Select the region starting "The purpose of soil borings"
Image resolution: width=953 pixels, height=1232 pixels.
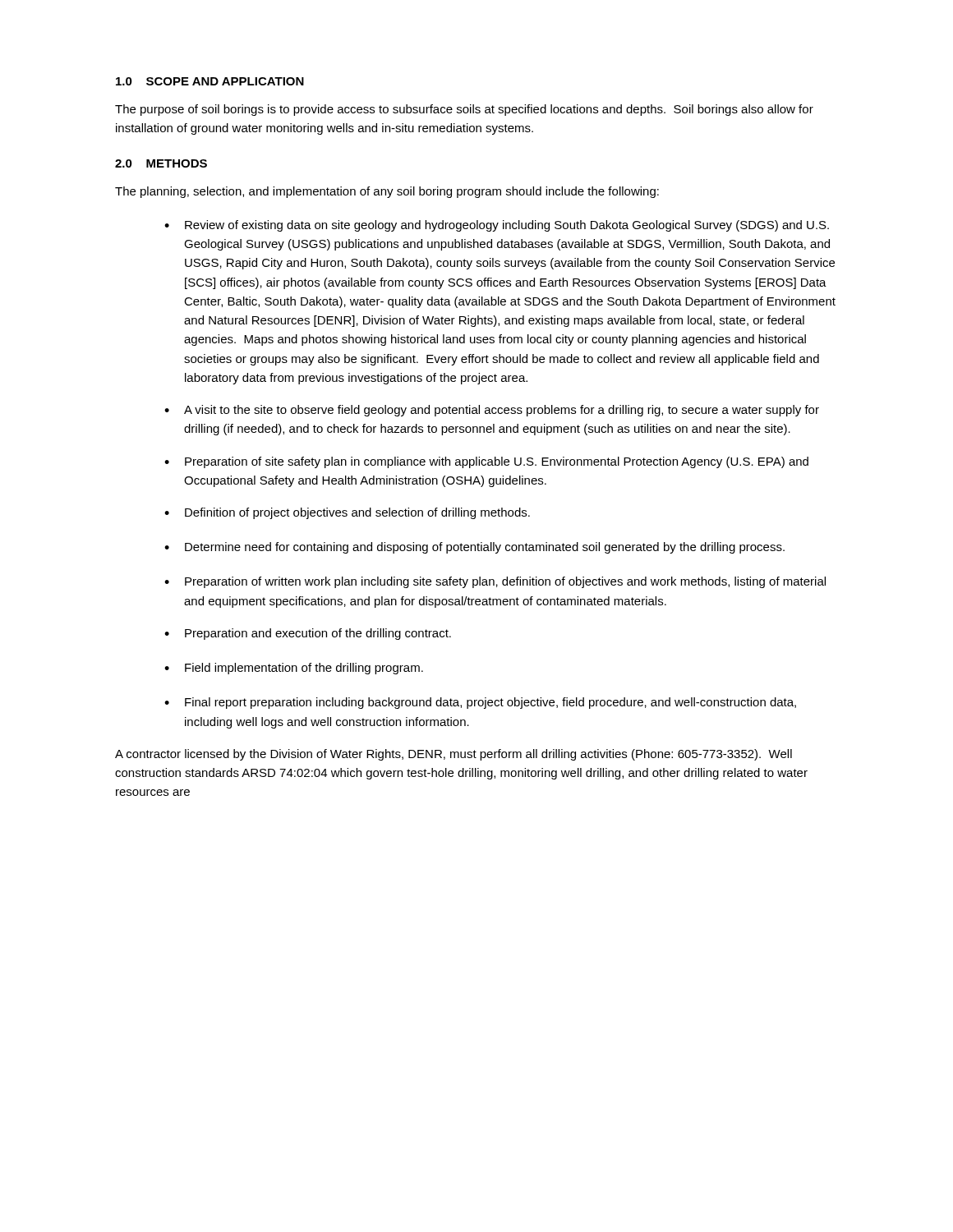(x=464, y=118)
